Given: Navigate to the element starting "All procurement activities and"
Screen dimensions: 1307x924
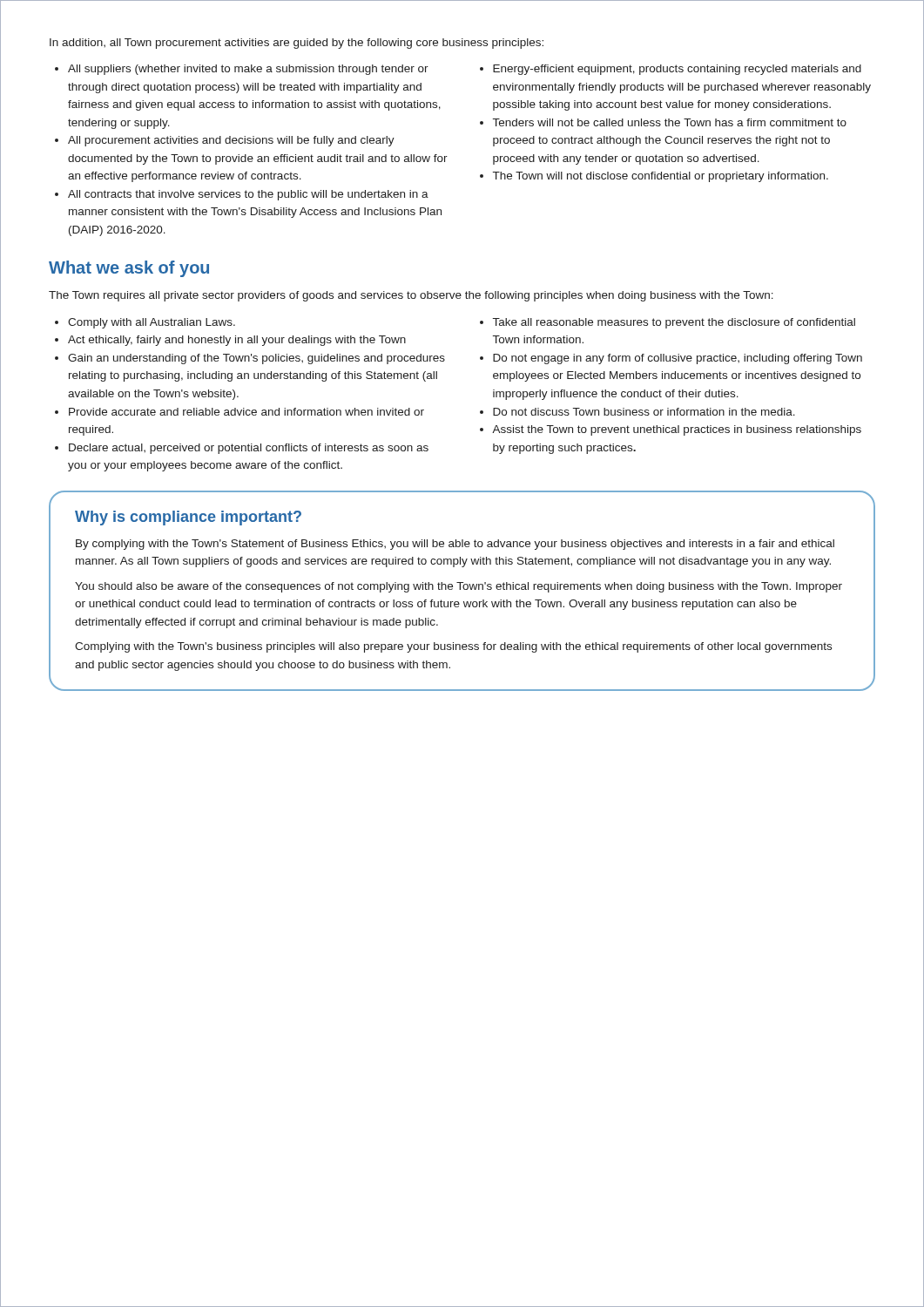Looking at the screenshot, I should pos(259,159).
